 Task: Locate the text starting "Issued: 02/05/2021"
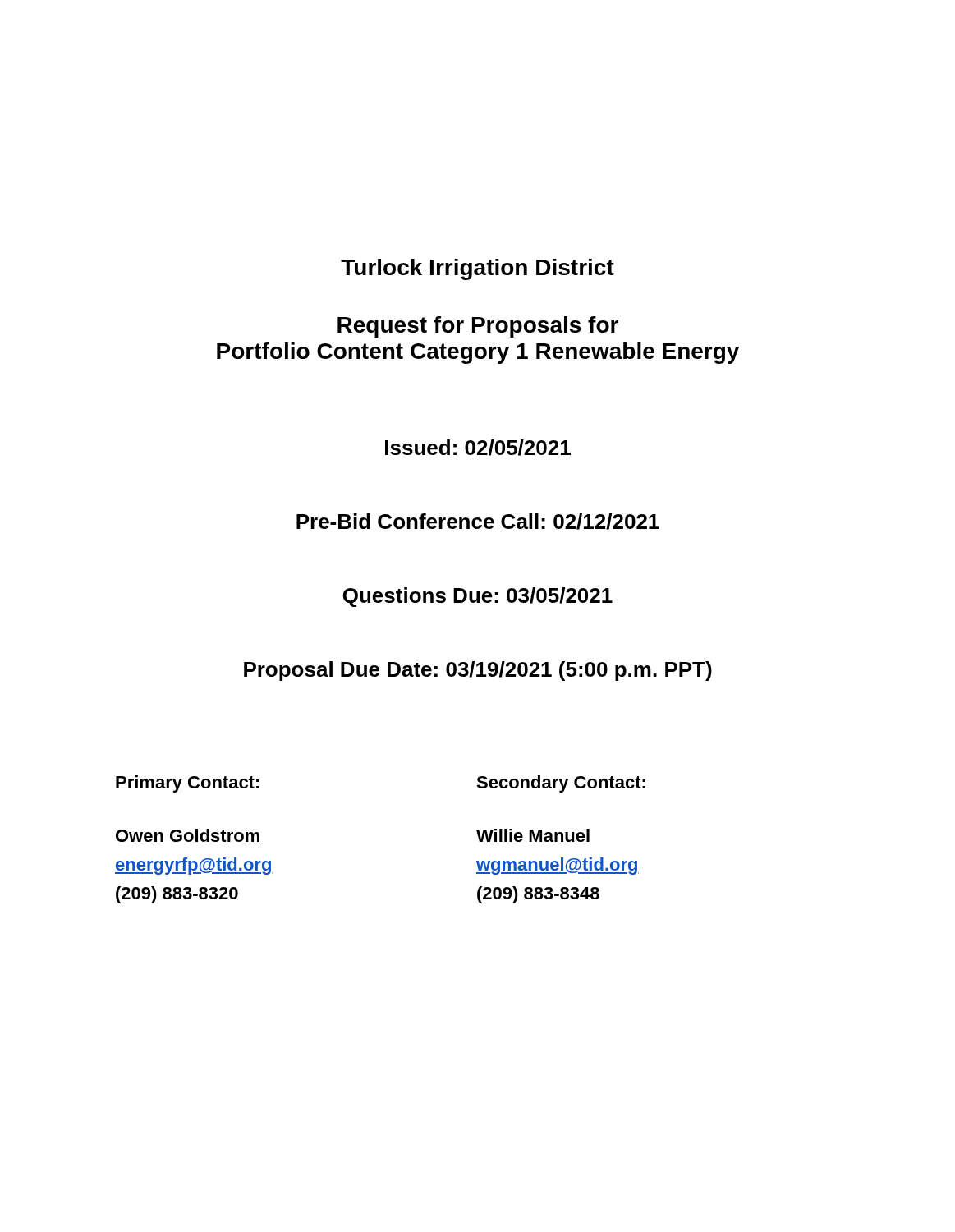click(x=478, y=448)
